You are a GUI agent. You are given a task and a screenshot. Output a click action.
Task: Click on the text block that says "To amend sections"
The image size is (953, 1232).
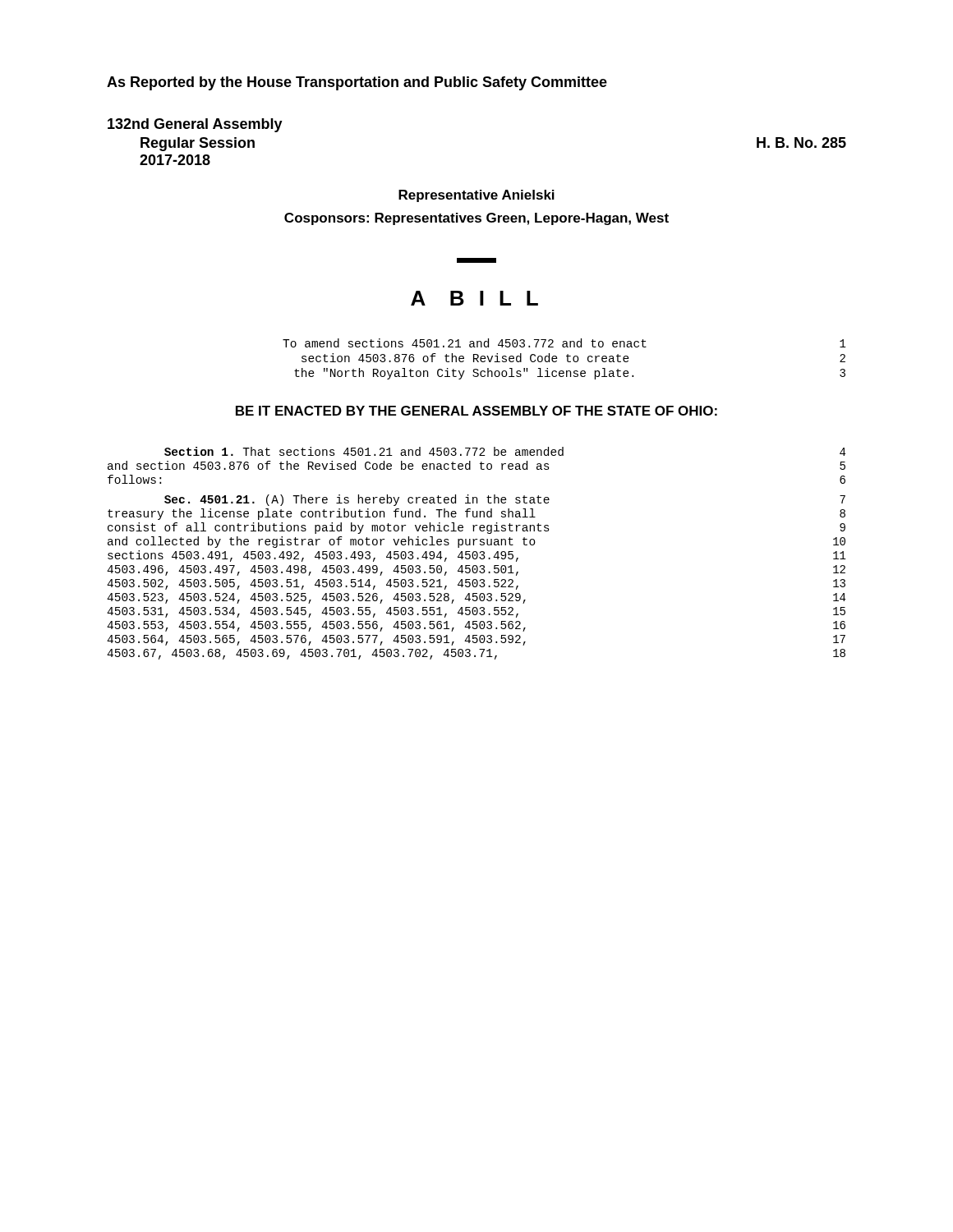click(x=476, y=359)
